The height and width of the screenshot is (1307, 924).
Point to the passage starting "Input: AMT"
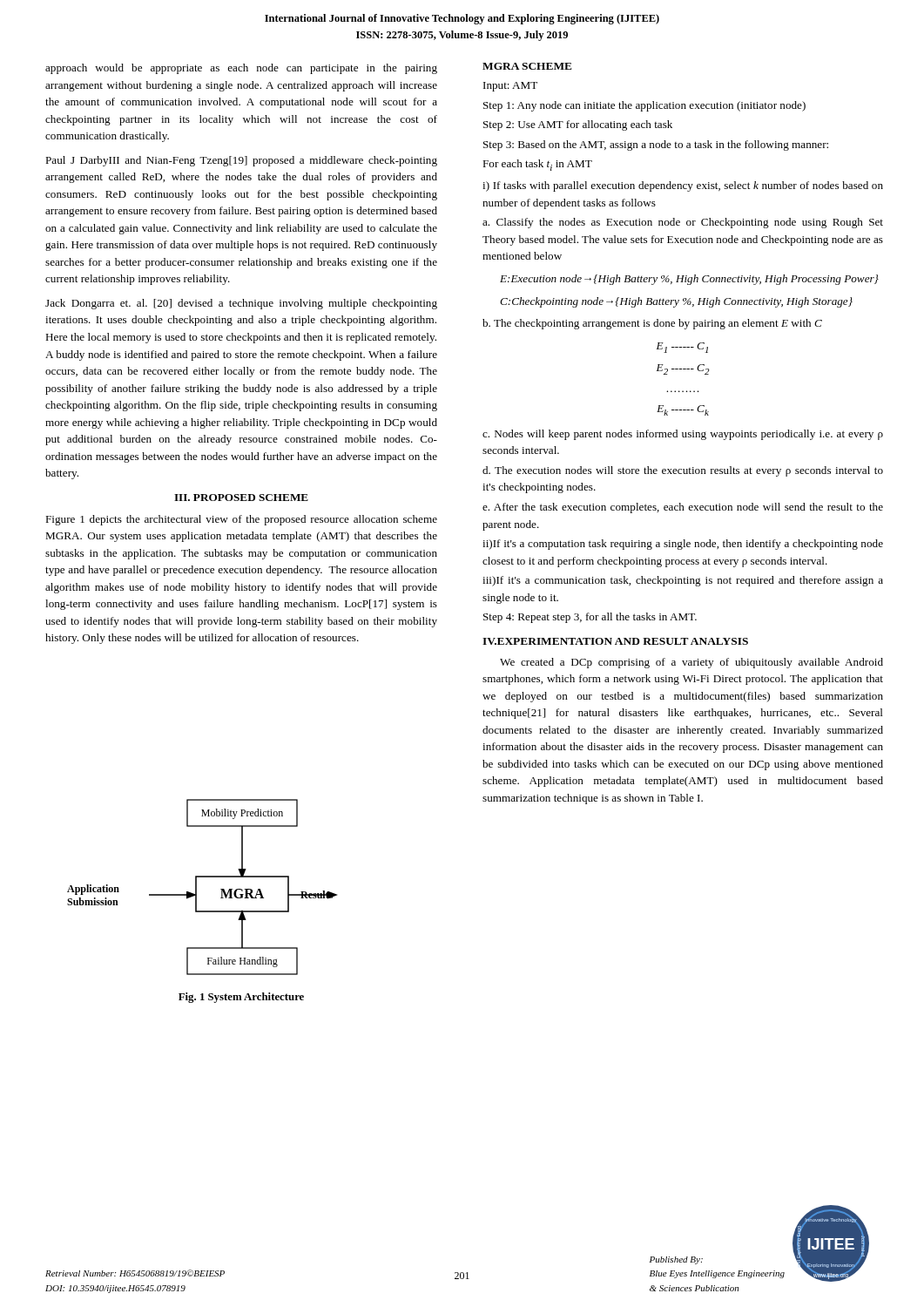click(x=510, y=85)
